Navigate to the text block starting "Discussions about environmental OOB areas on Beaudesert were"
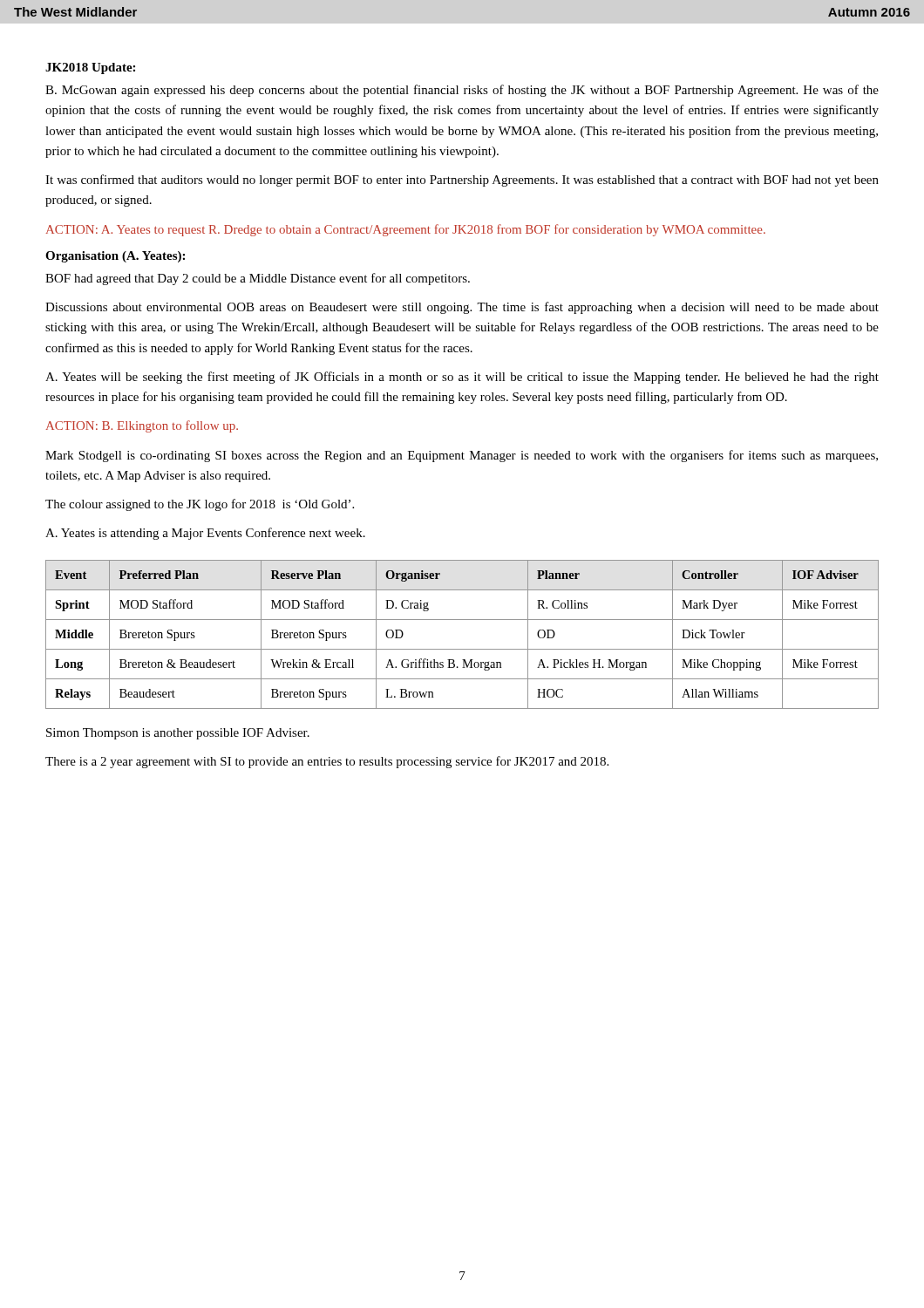Screen dimensions: 1308x924 click(x=462, y=327)
